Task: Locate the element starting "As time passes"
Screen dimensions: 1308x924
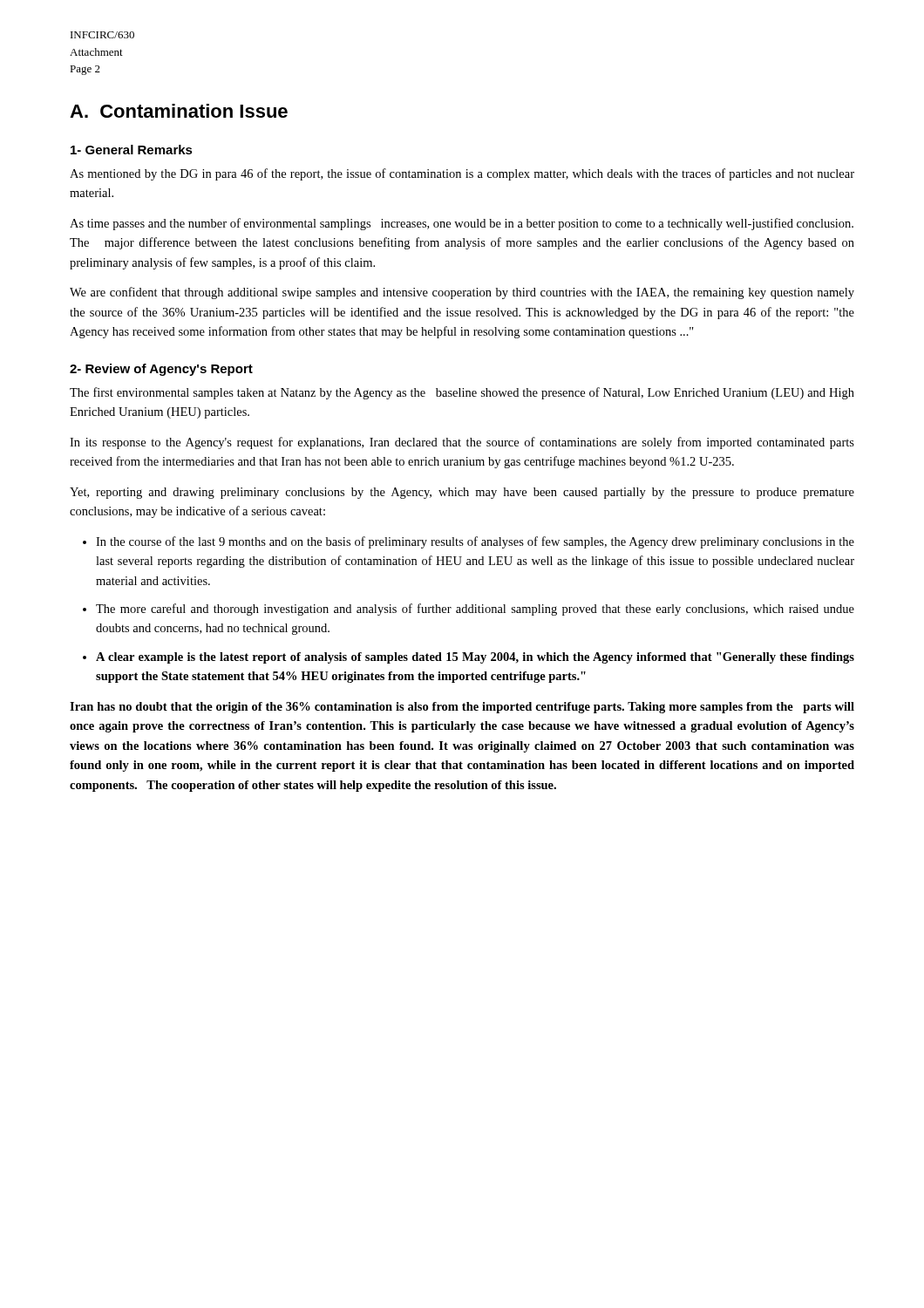Action: (462, 243)
